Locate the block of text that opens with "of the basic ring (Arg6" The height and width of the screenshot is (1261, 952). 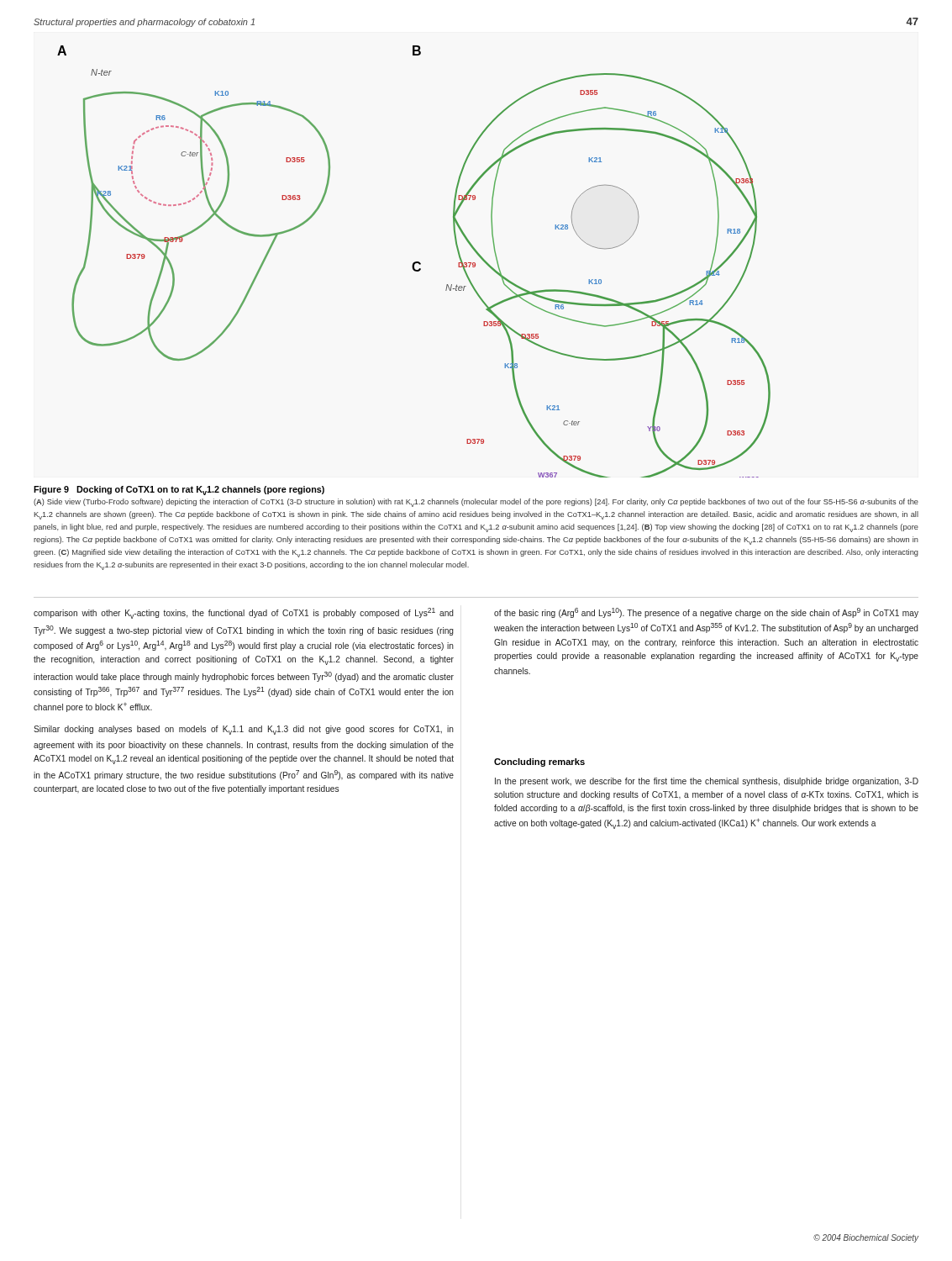[706, 642]
